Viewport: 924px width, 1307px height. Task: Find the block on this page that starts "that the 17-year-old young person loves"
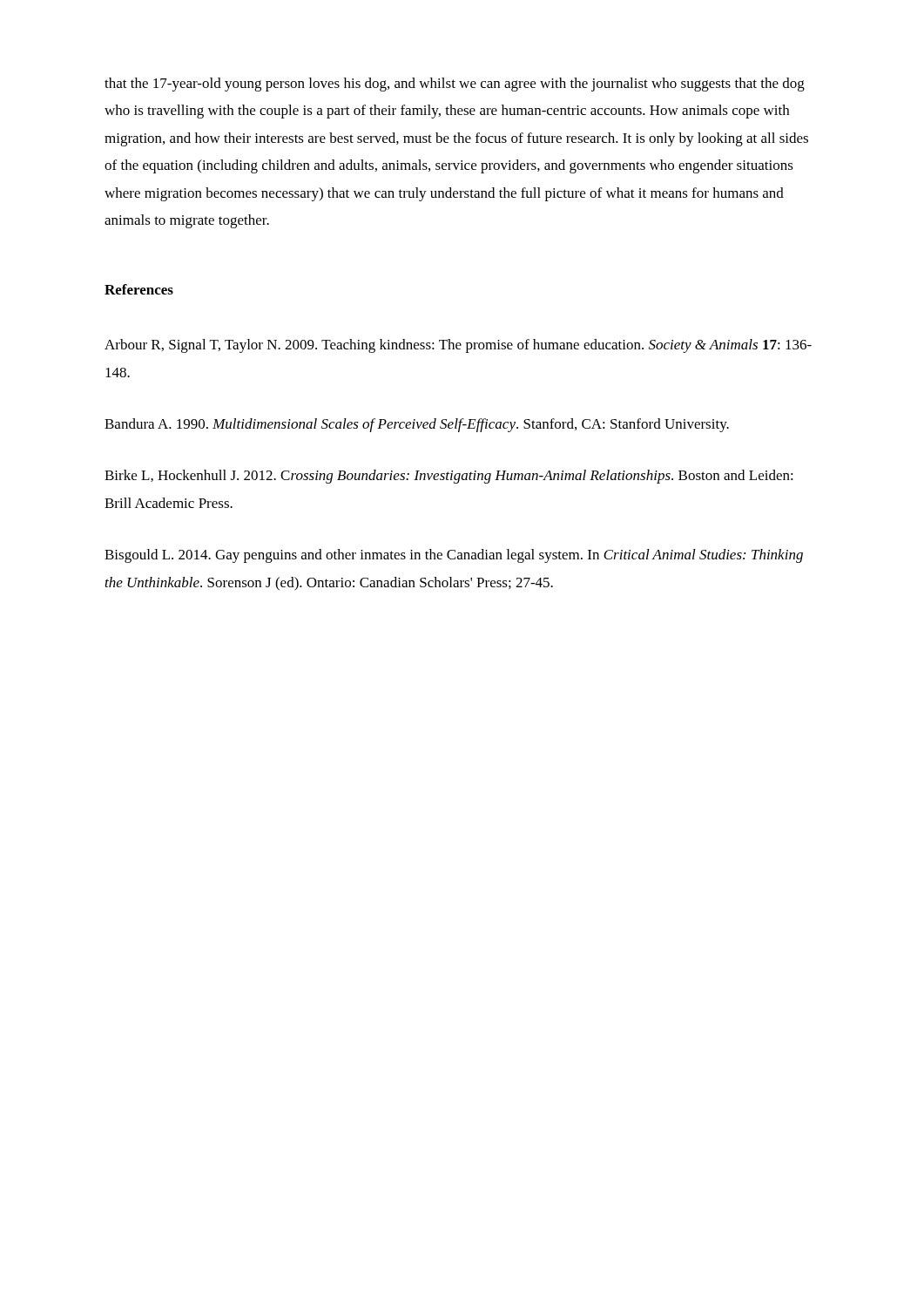pos(457,152)
